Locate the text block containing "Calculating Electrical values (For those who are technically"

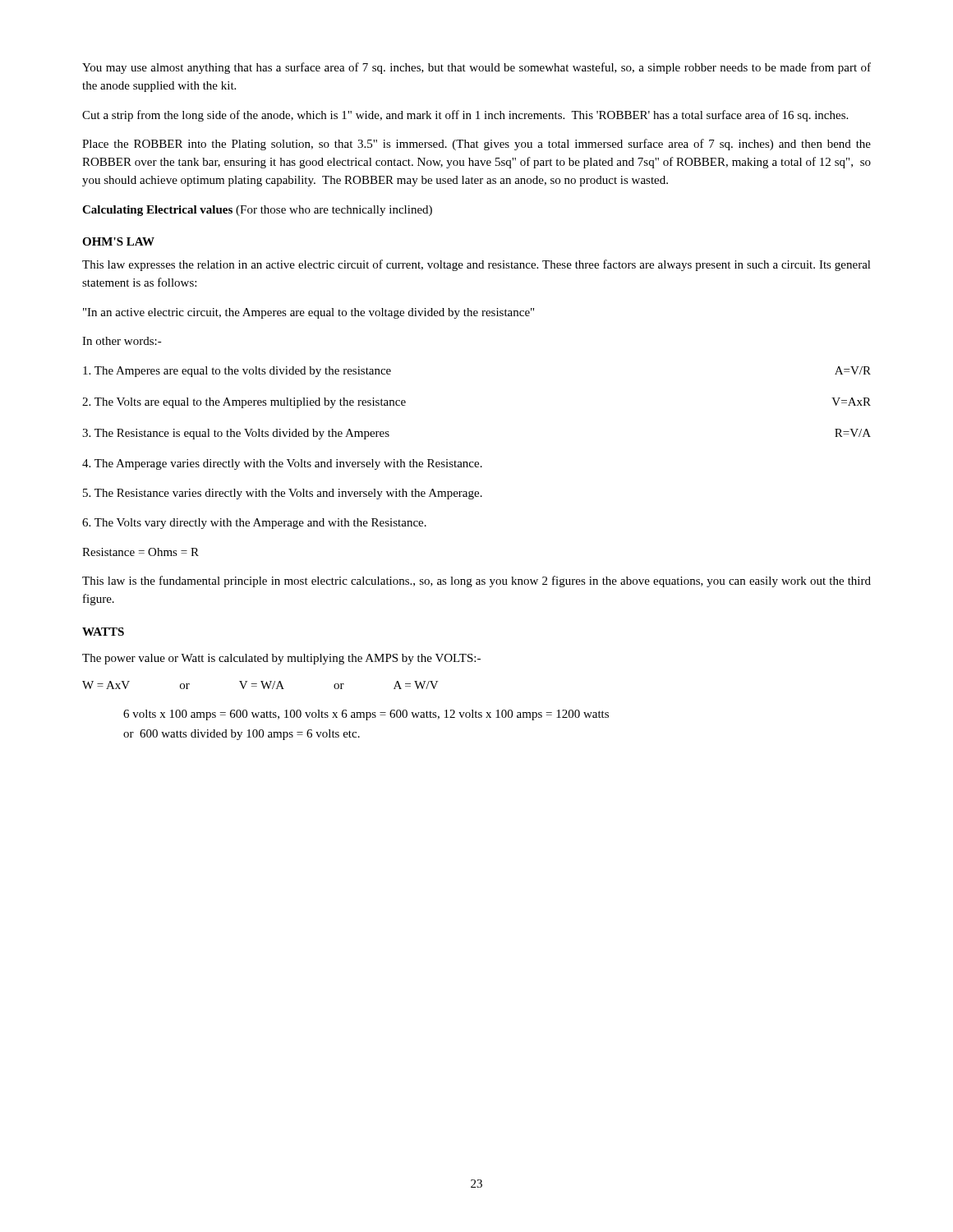(x=257, y=211)
